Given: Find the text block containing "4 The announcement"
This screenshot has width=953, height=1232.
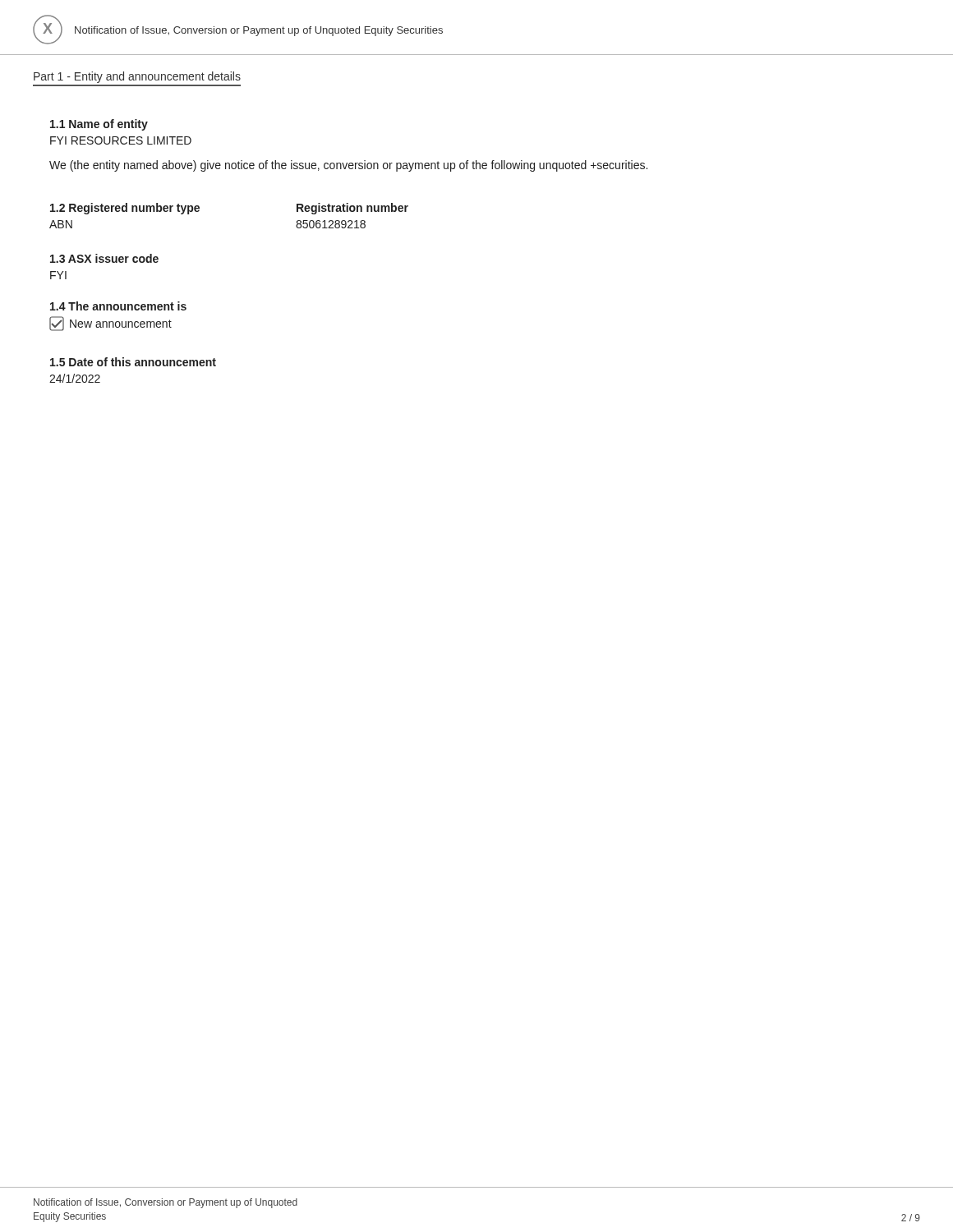Looking at the screenshot, I should [x=118, y=306].
